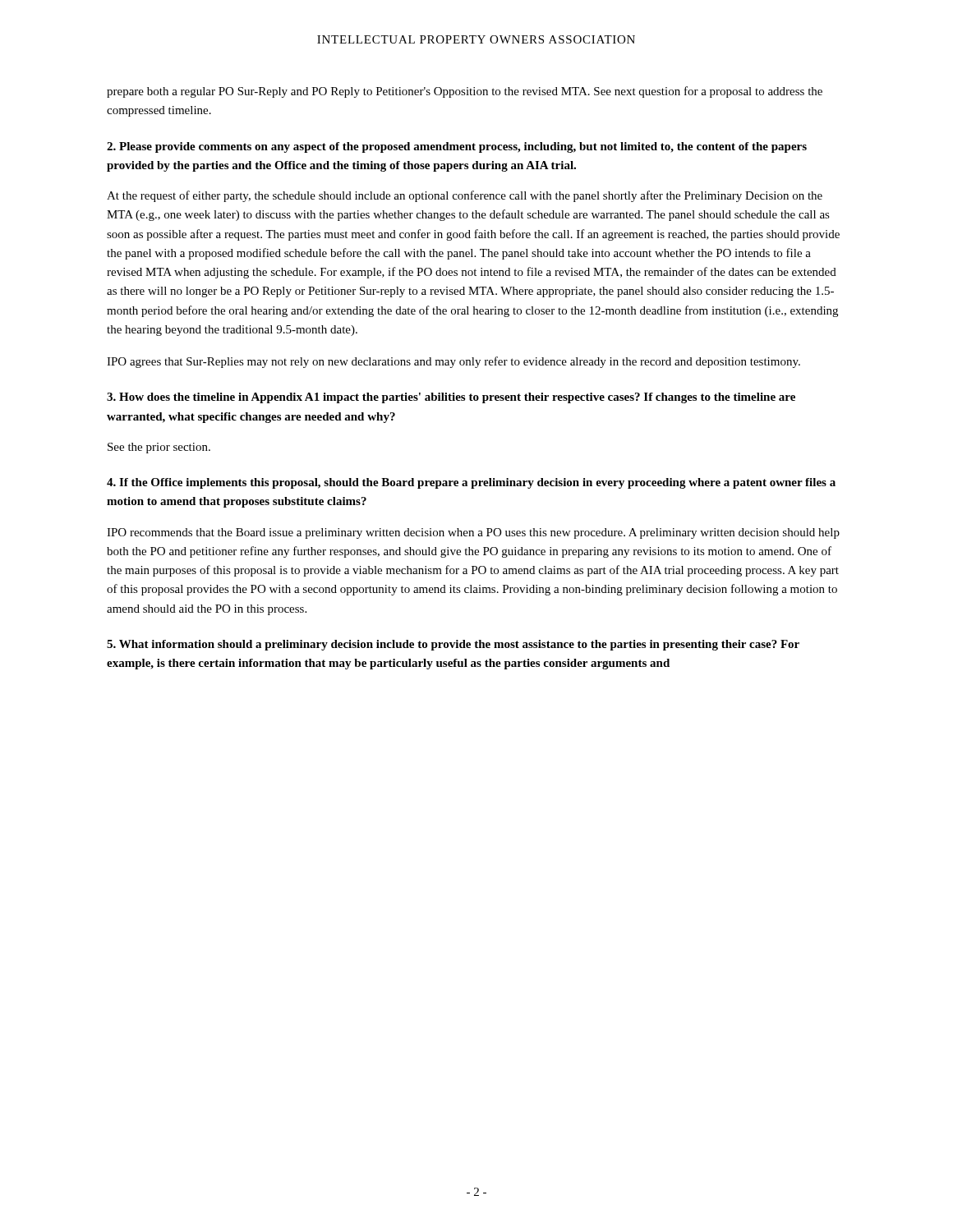The image size is (953, 1232).
Task: Point to the block beginning "At the request"
Action: point(473,262)
